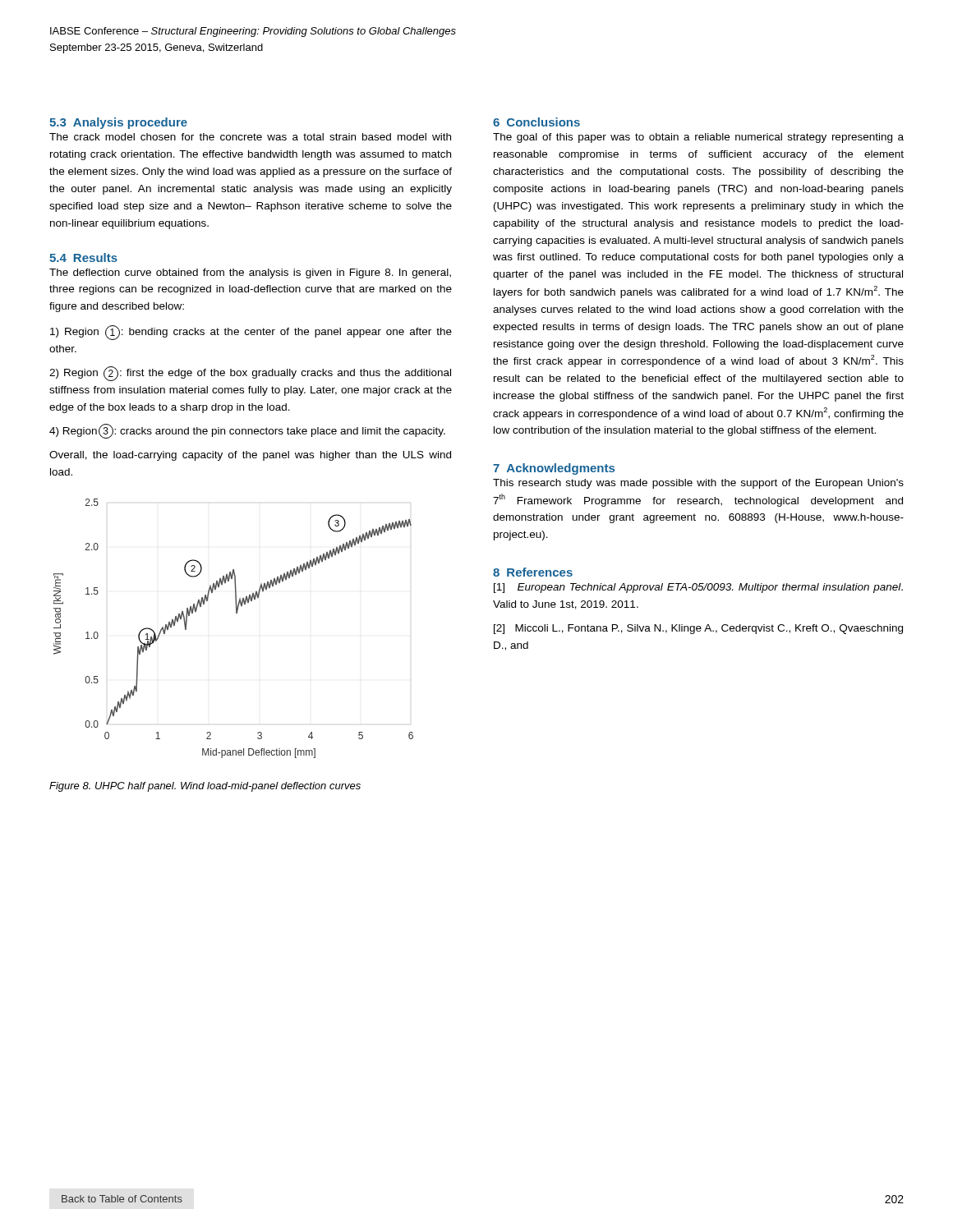
Task: Where is the passage that starts "The deflection curve obtained from the analysis is"?
Action: coord(251,289)
